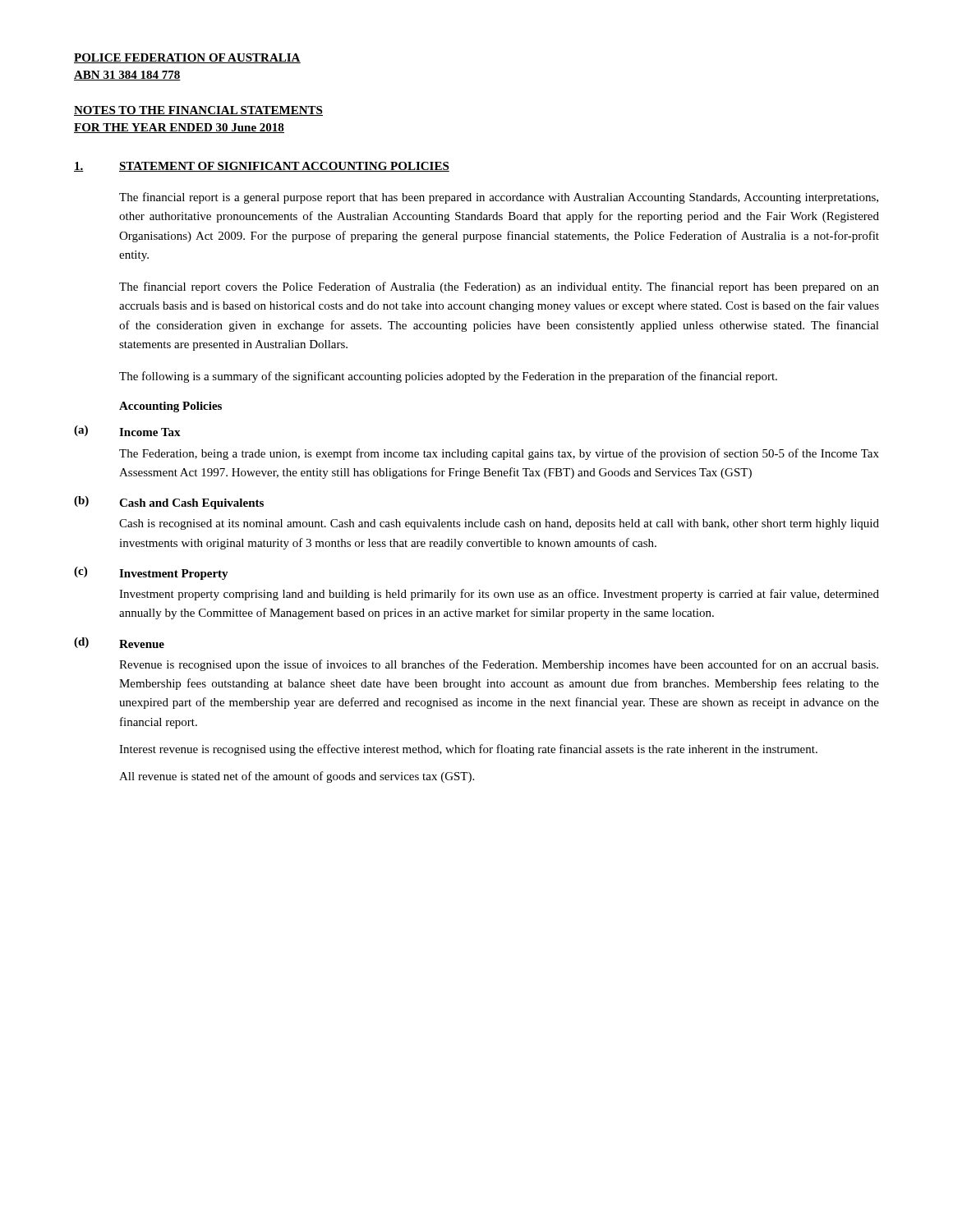The width and height of the screenshot is (953, 1232).
Task: Click the section header that begins "1. STATEMENT OF"
Action: click(262, 166)
